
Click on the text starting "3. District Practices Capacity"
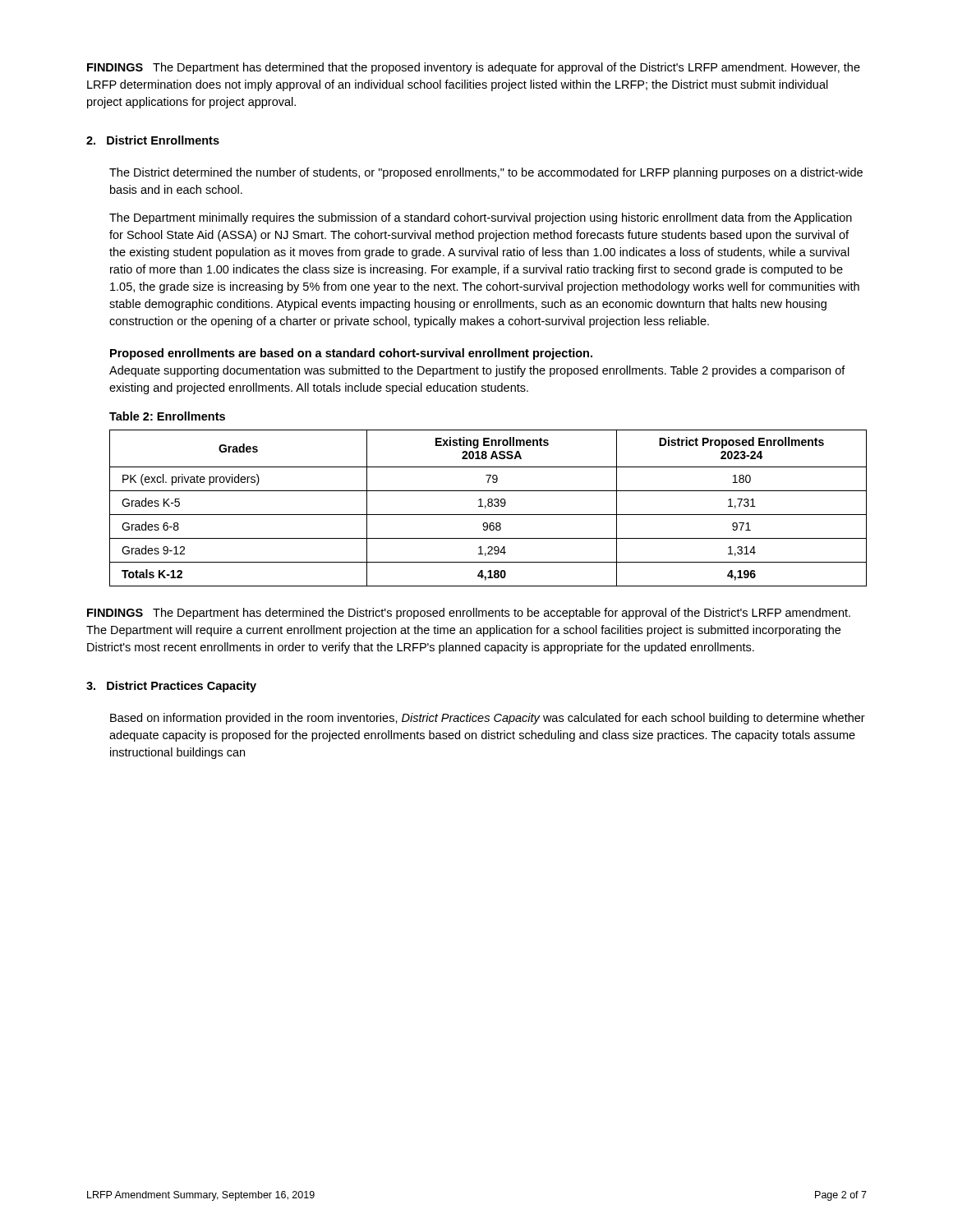(171, 687)
